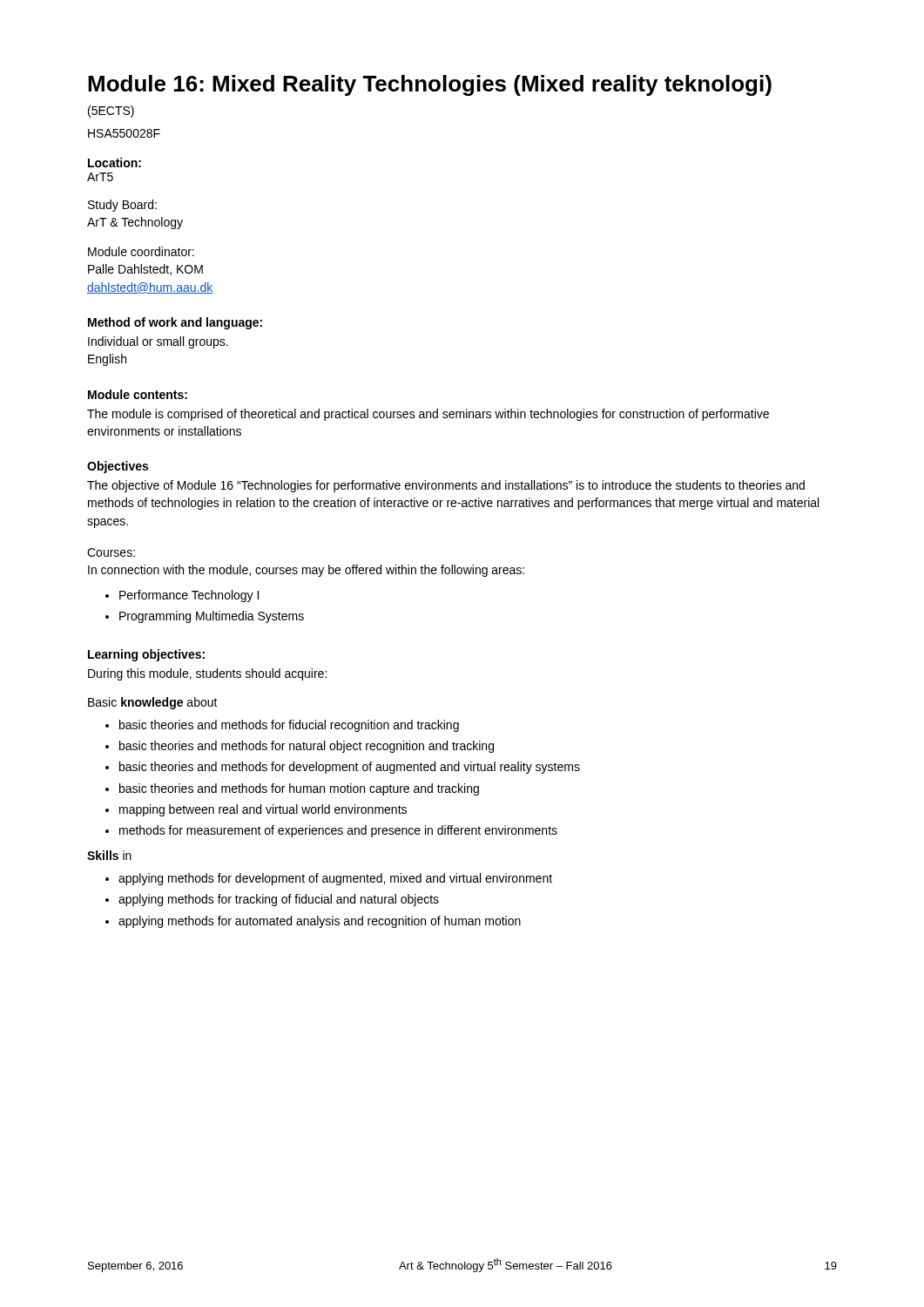Locate the text starting "Method of work and language:"
Screen dimensions: 1307x924
(x=175, y=322)
